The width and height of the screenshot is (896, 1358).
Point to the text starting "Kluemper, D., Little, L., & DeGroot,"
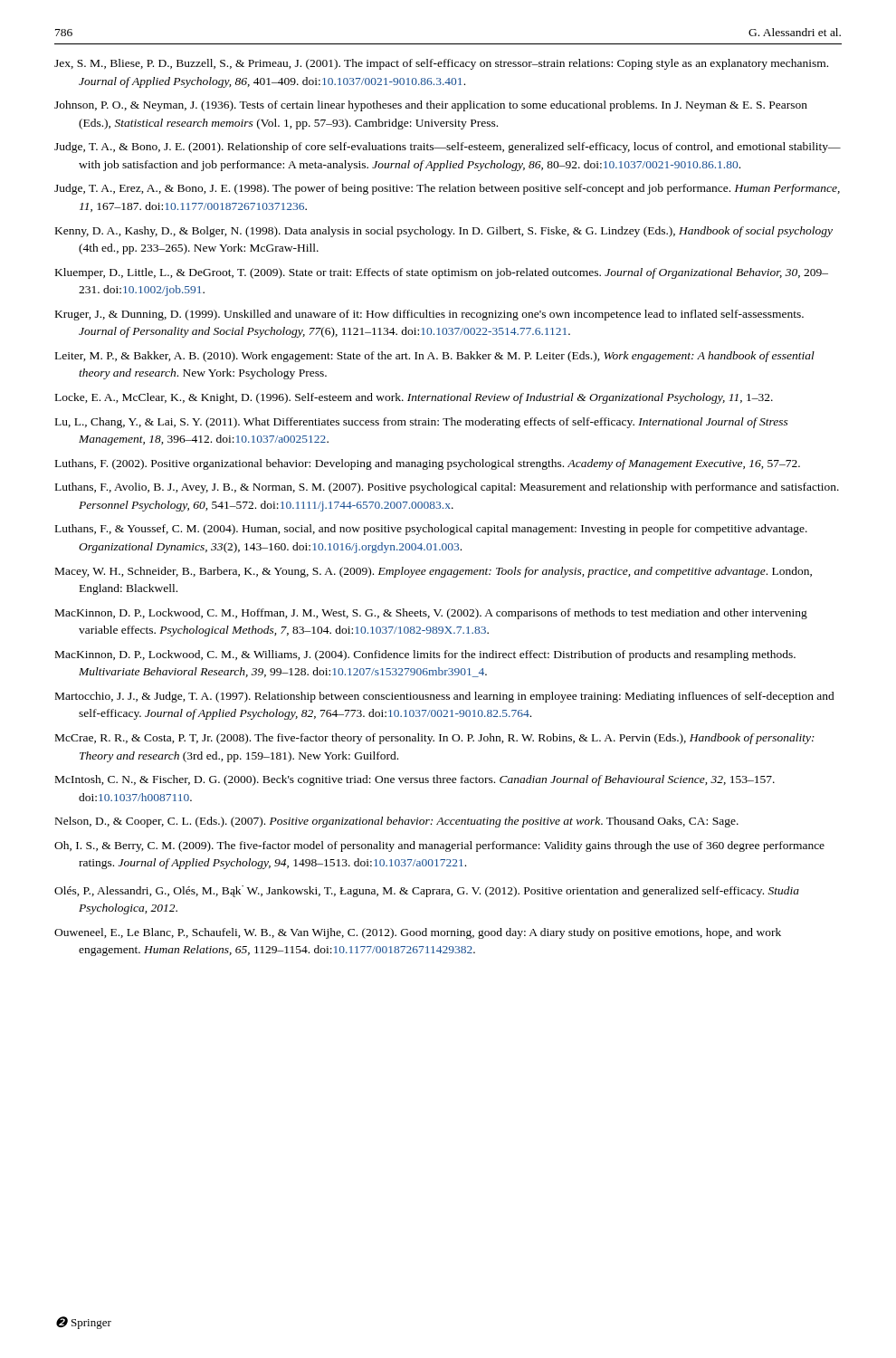tap(441, 281)
